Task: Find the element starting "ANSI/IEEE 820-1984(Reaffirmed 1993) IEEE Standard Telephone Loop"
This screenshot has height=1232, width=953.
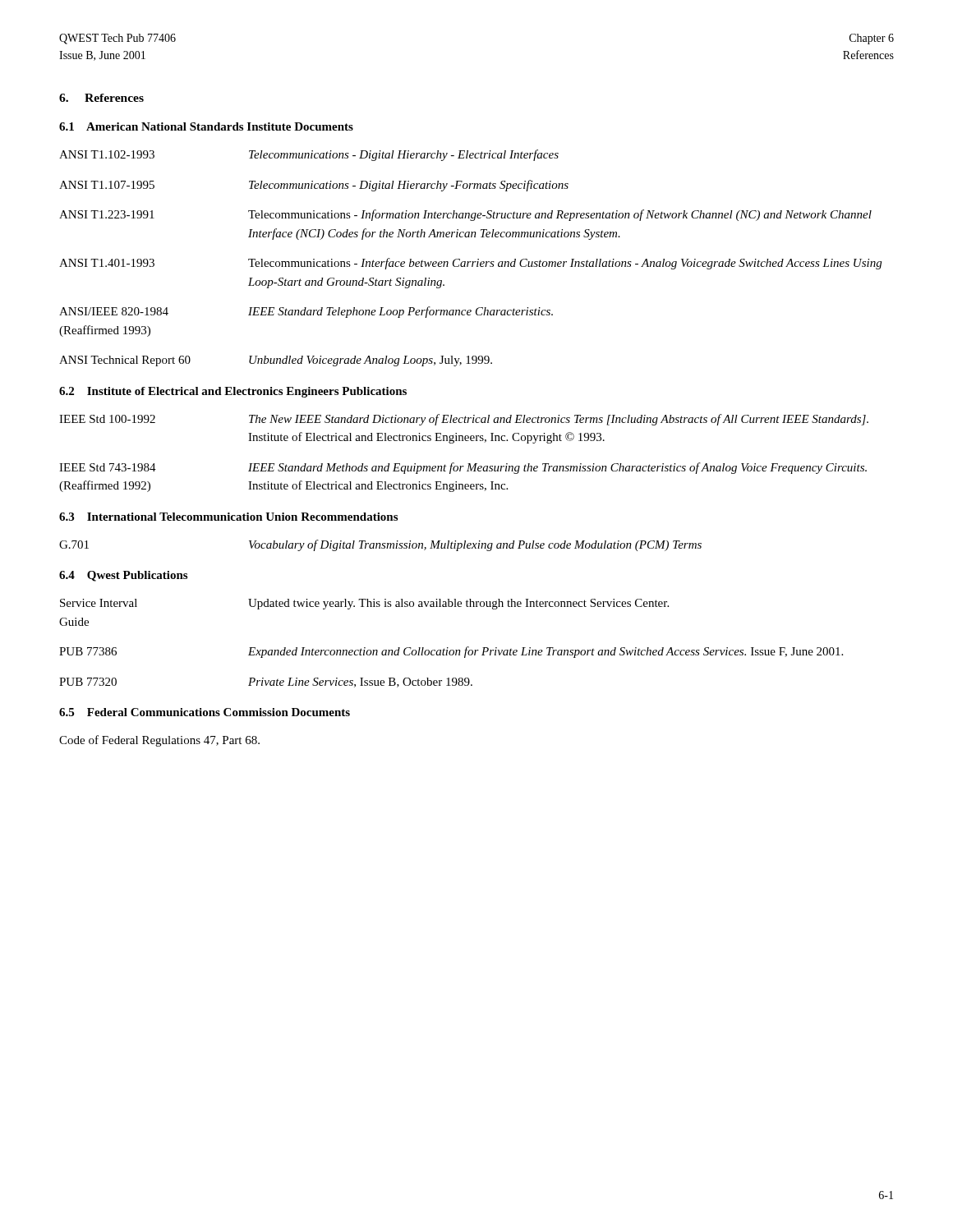Action: [x=476, y=321]
